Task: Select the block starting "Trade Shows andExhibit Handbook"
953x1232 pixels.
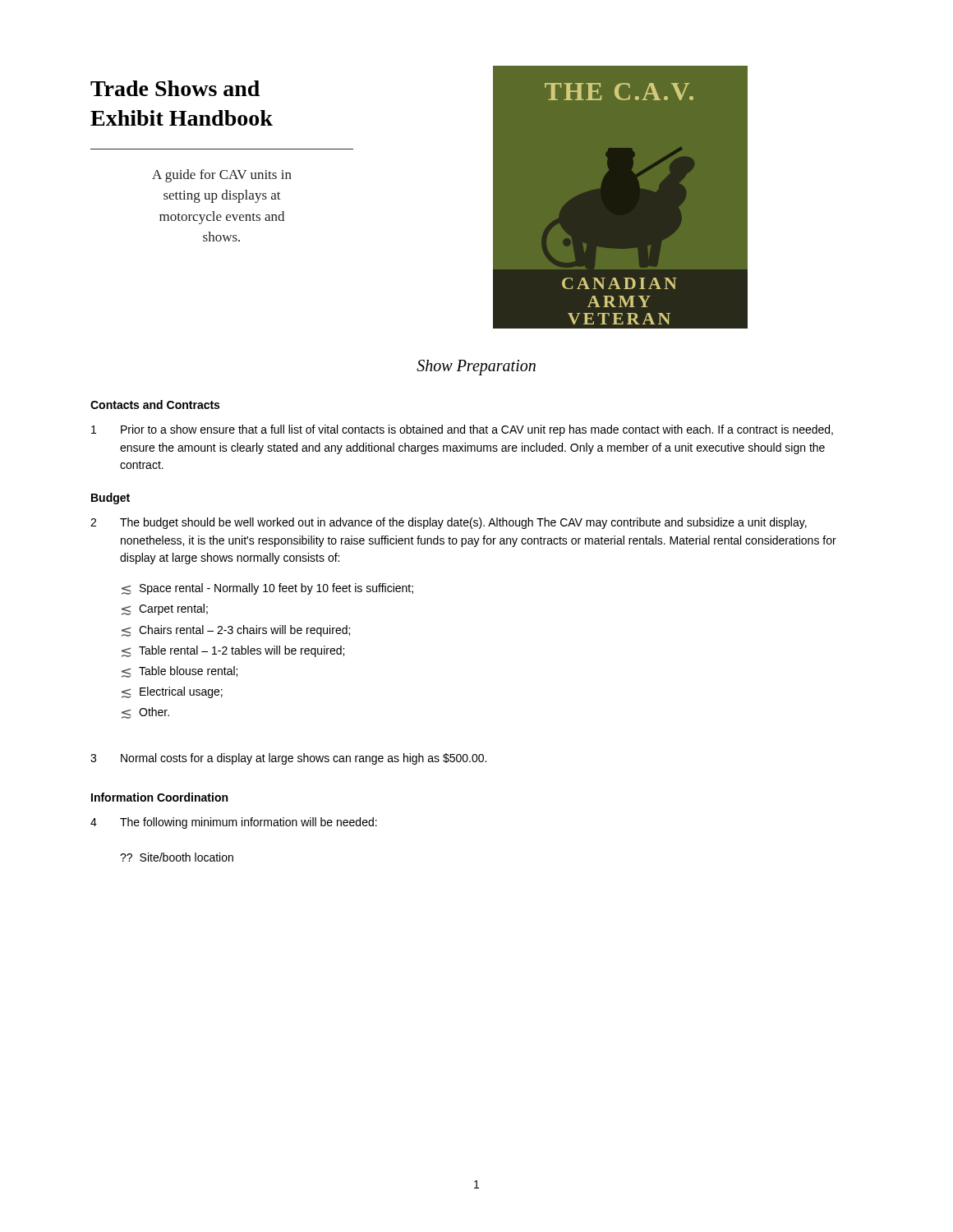Action: (222, 104)
